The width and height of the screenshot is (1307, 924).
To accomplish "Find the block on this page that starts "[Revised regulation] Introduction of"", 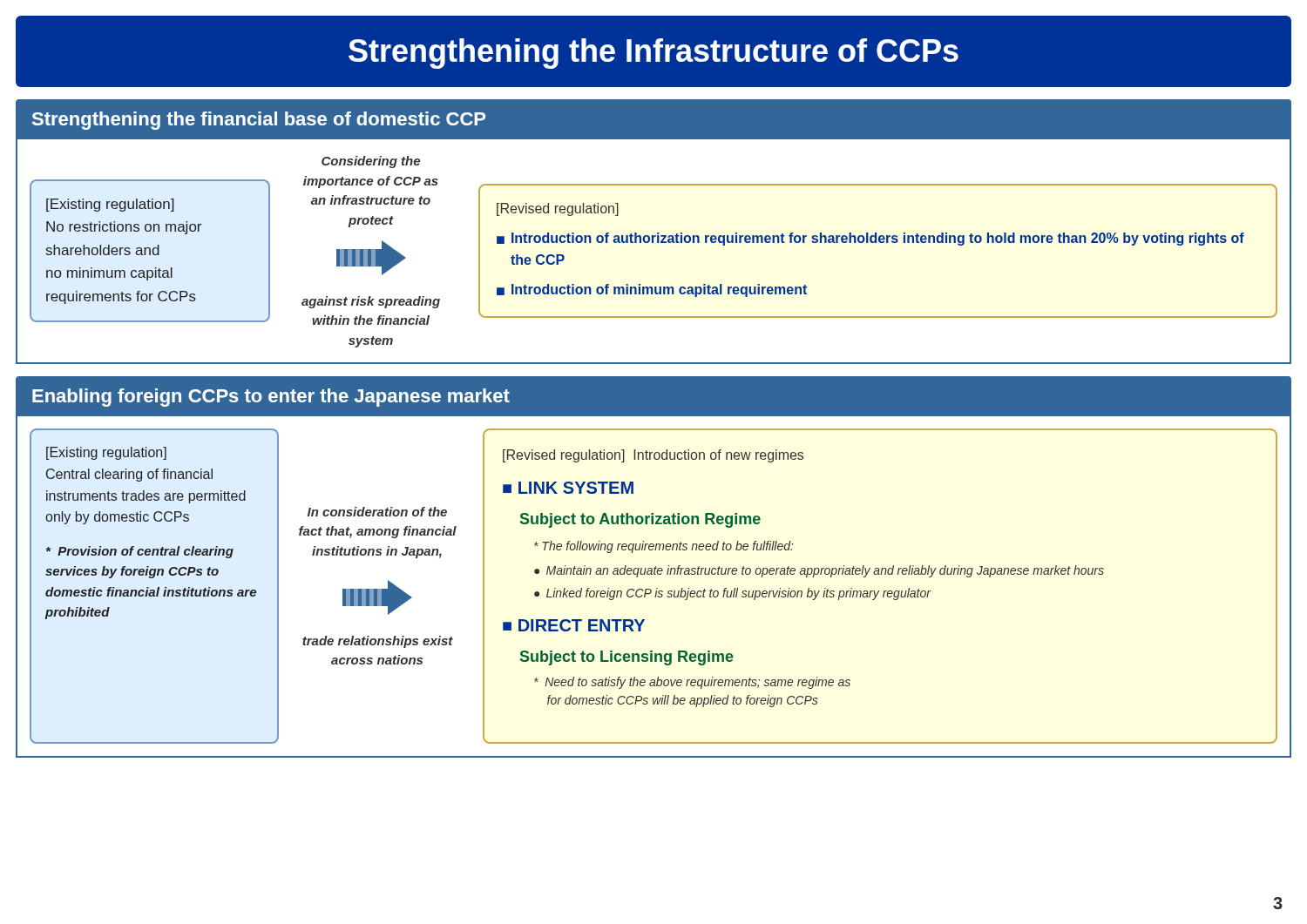I will pos(880,577).
